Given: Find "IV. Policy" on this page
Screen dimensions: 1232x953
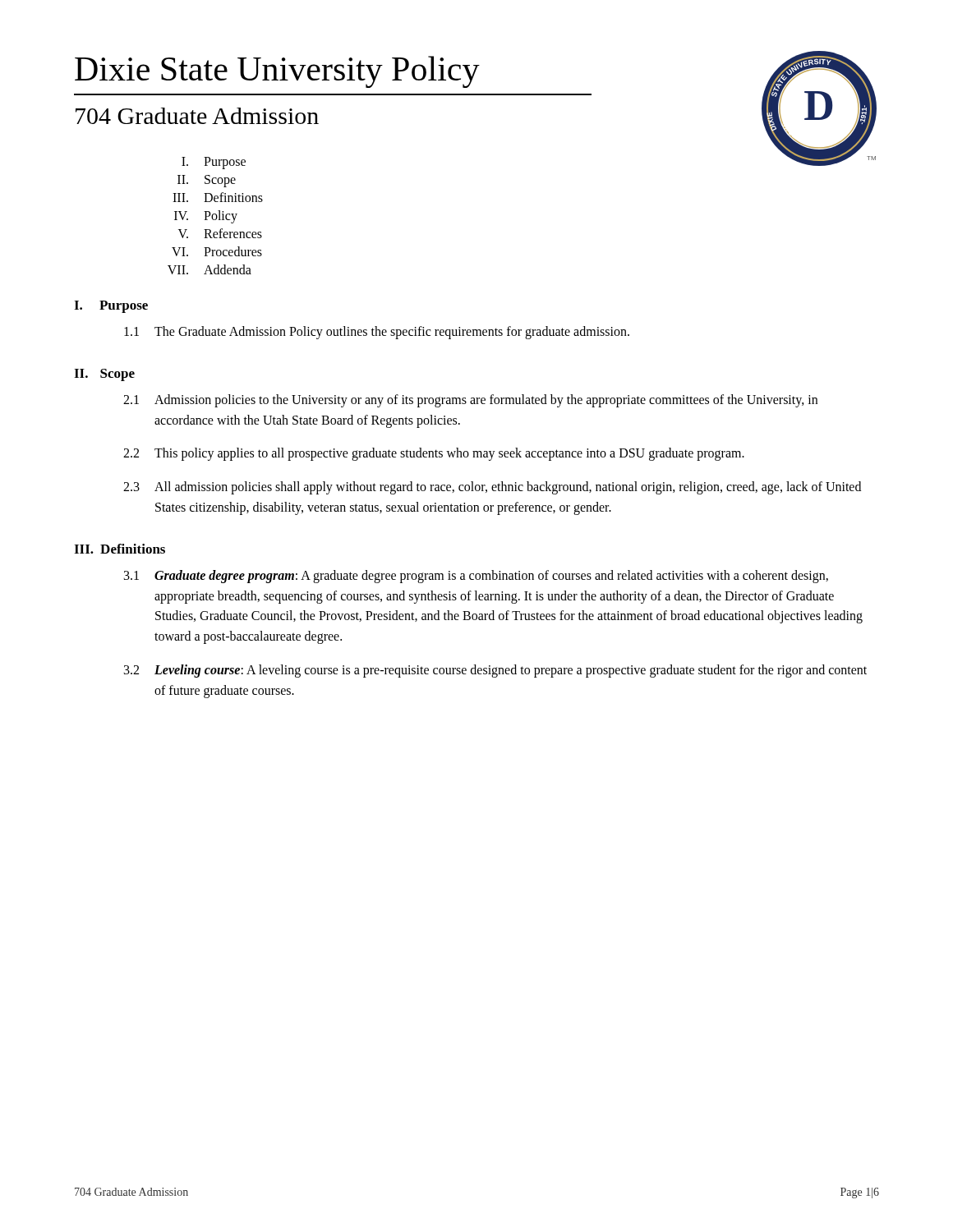Looking at the screenshot, I should [189, 216].
